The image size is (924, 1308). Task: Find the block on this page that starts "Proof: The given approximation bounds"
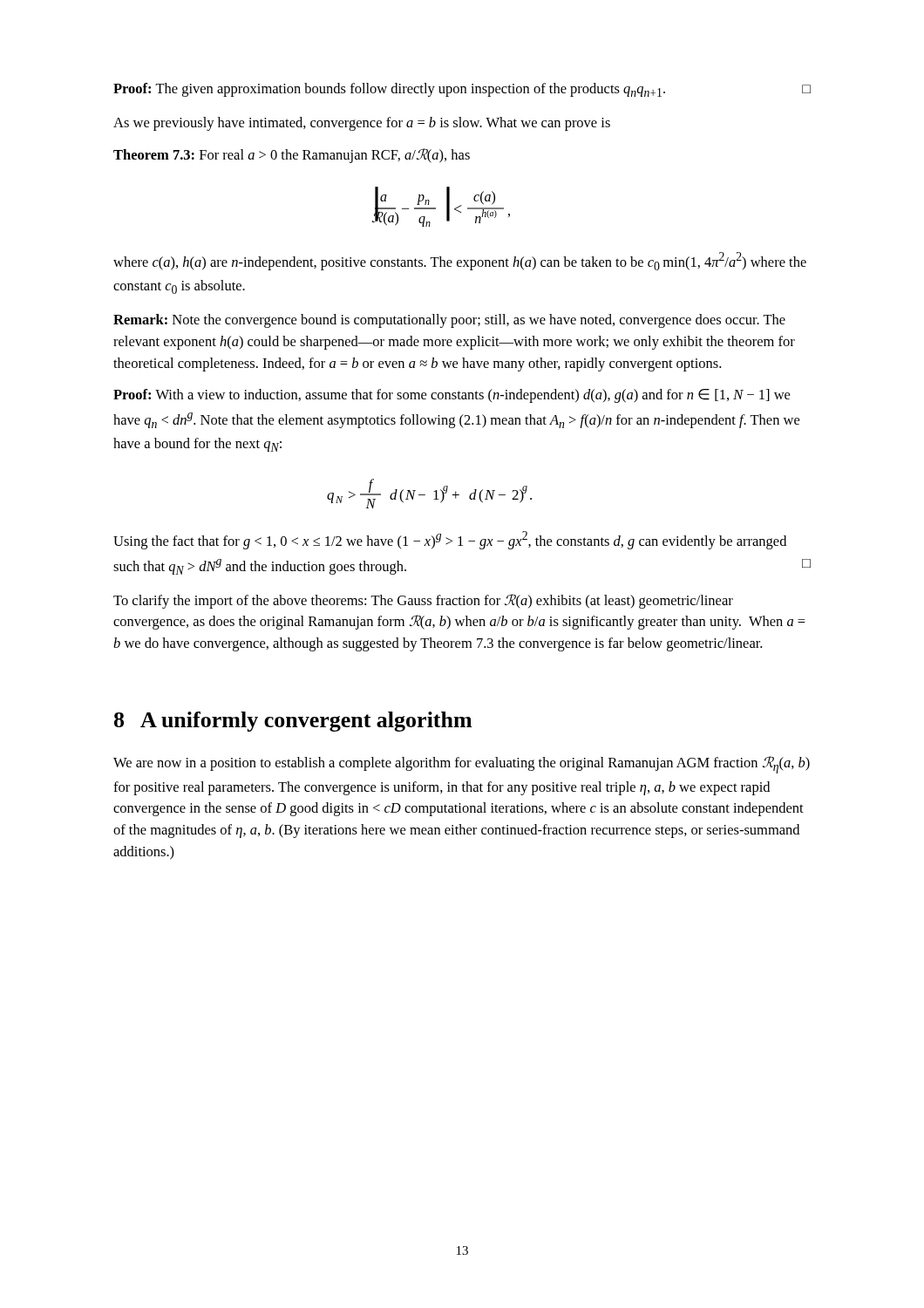462,89
